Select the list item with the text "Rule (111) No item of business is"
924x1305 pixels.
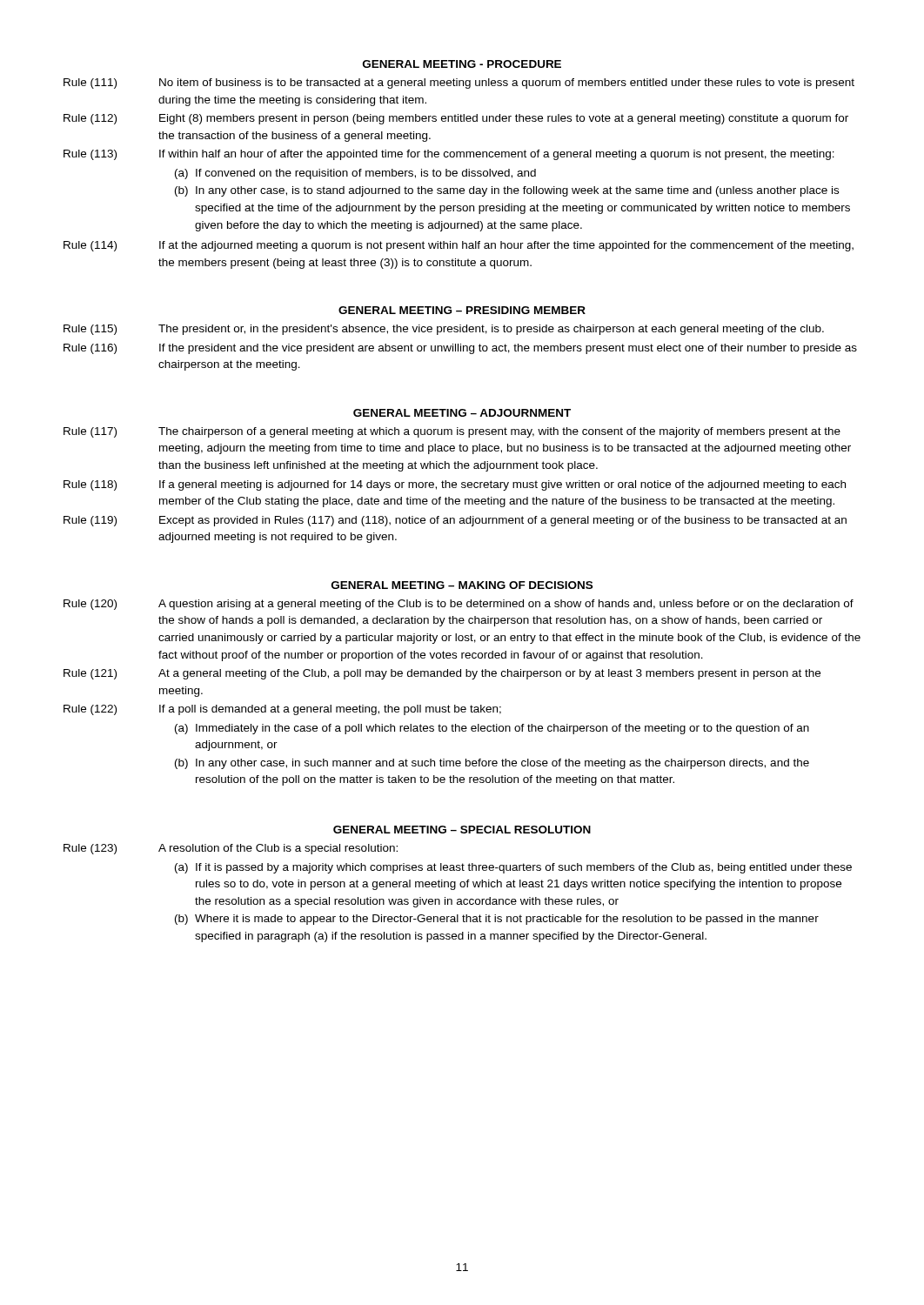(x=462, y=91)
